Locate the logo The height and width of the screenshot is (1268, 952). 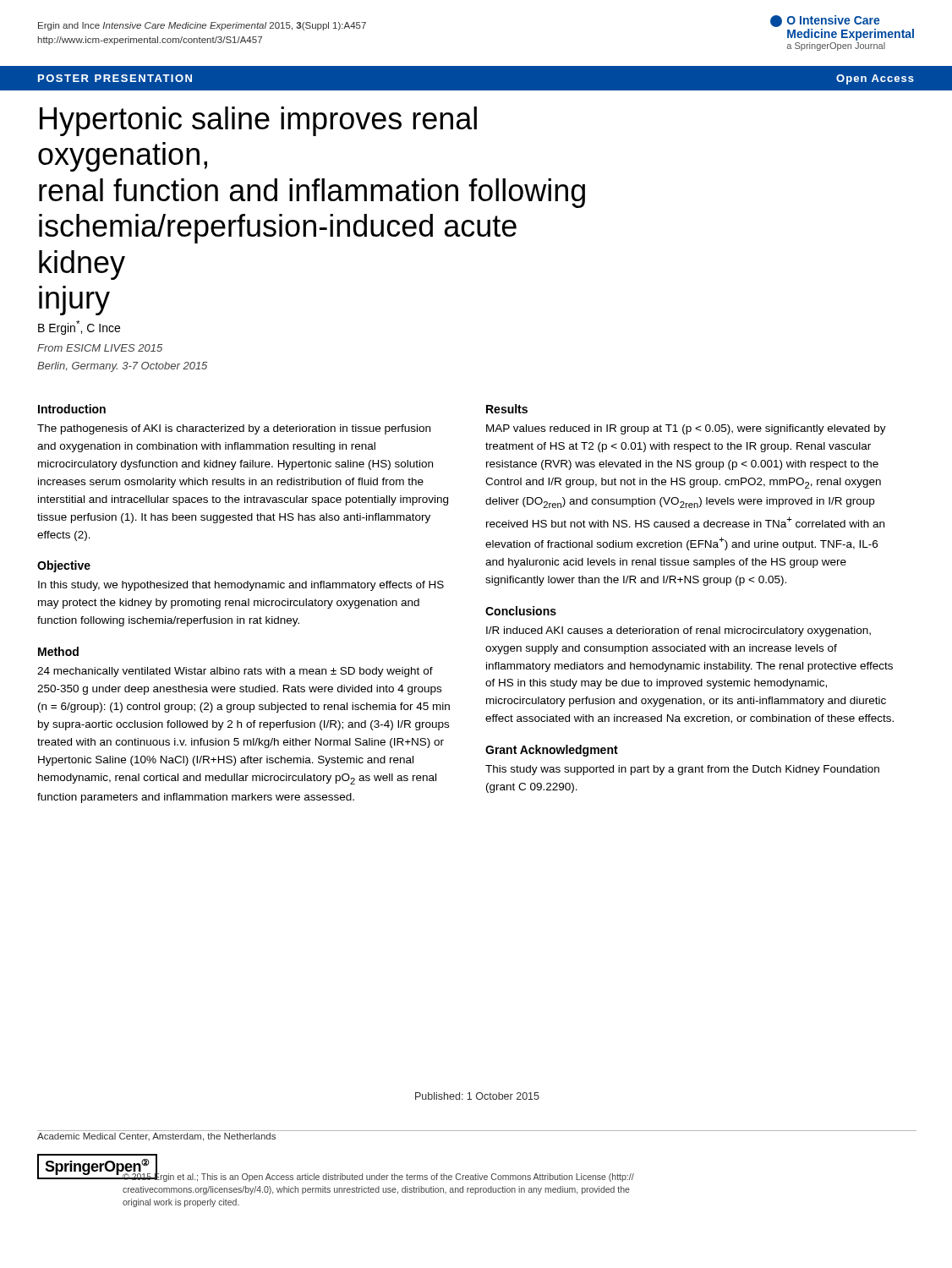point(843,32)
